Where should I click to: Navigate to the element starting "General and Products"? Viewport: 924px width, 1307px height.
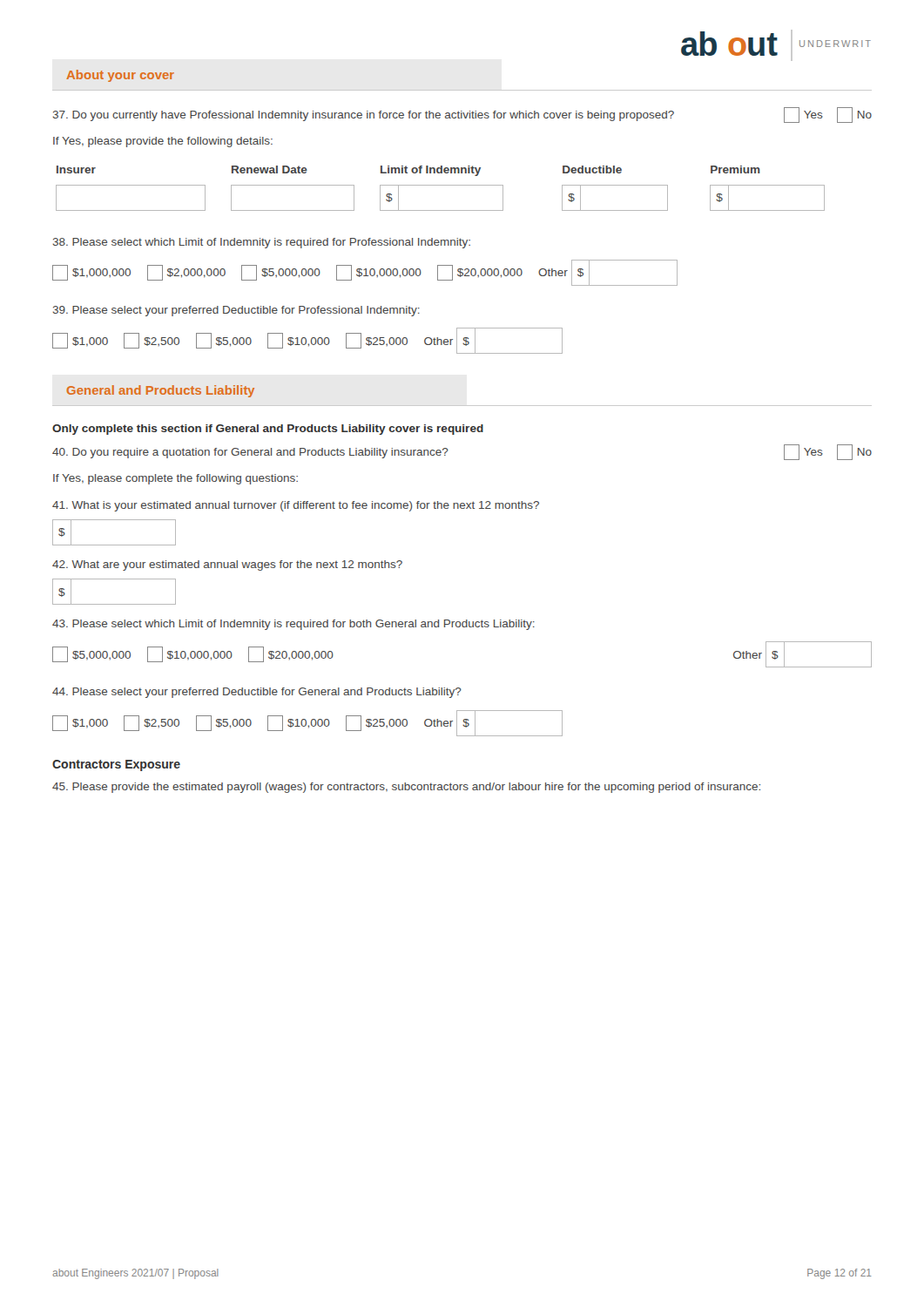161,390
